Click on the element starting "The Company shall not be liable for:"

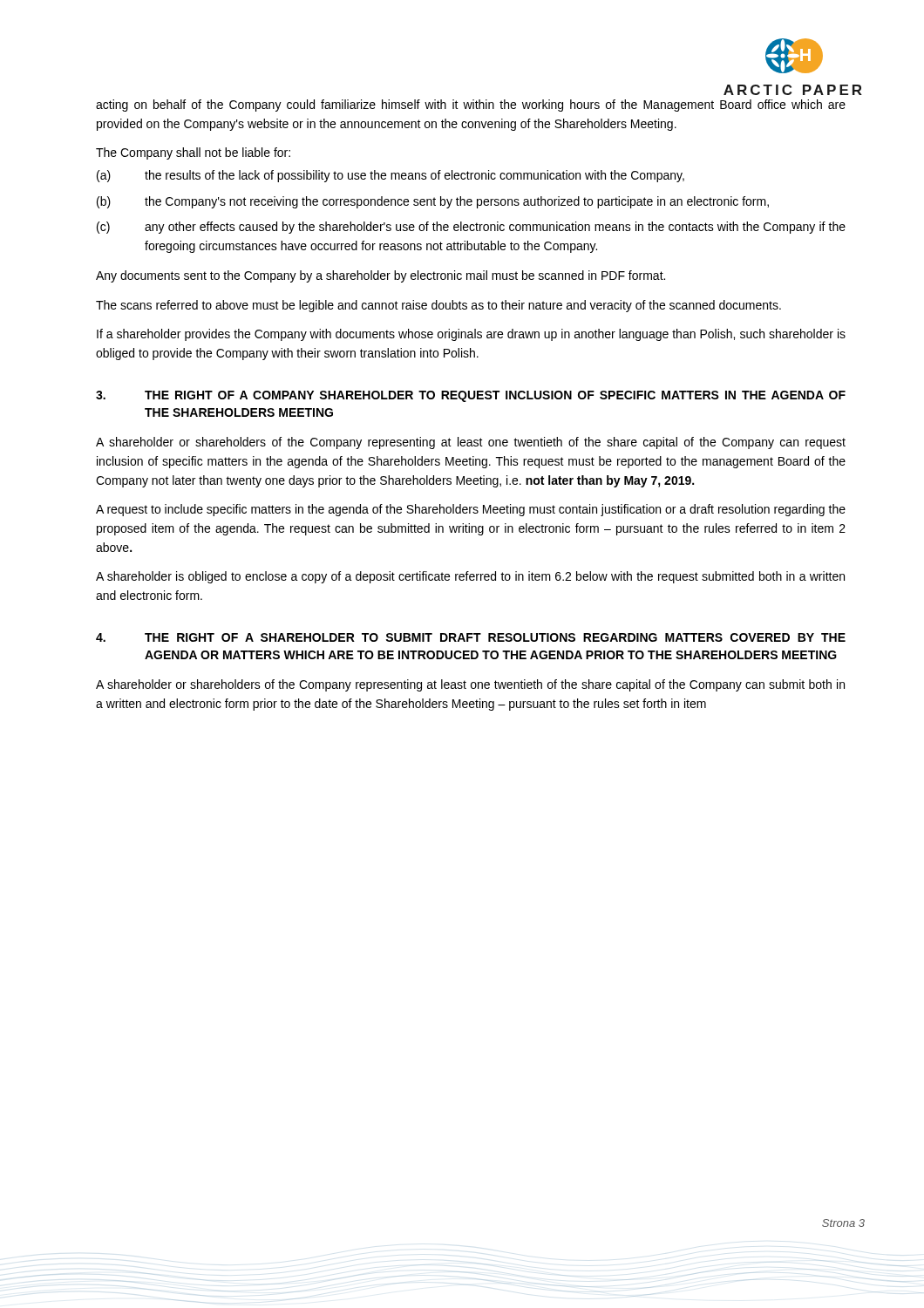194,153
